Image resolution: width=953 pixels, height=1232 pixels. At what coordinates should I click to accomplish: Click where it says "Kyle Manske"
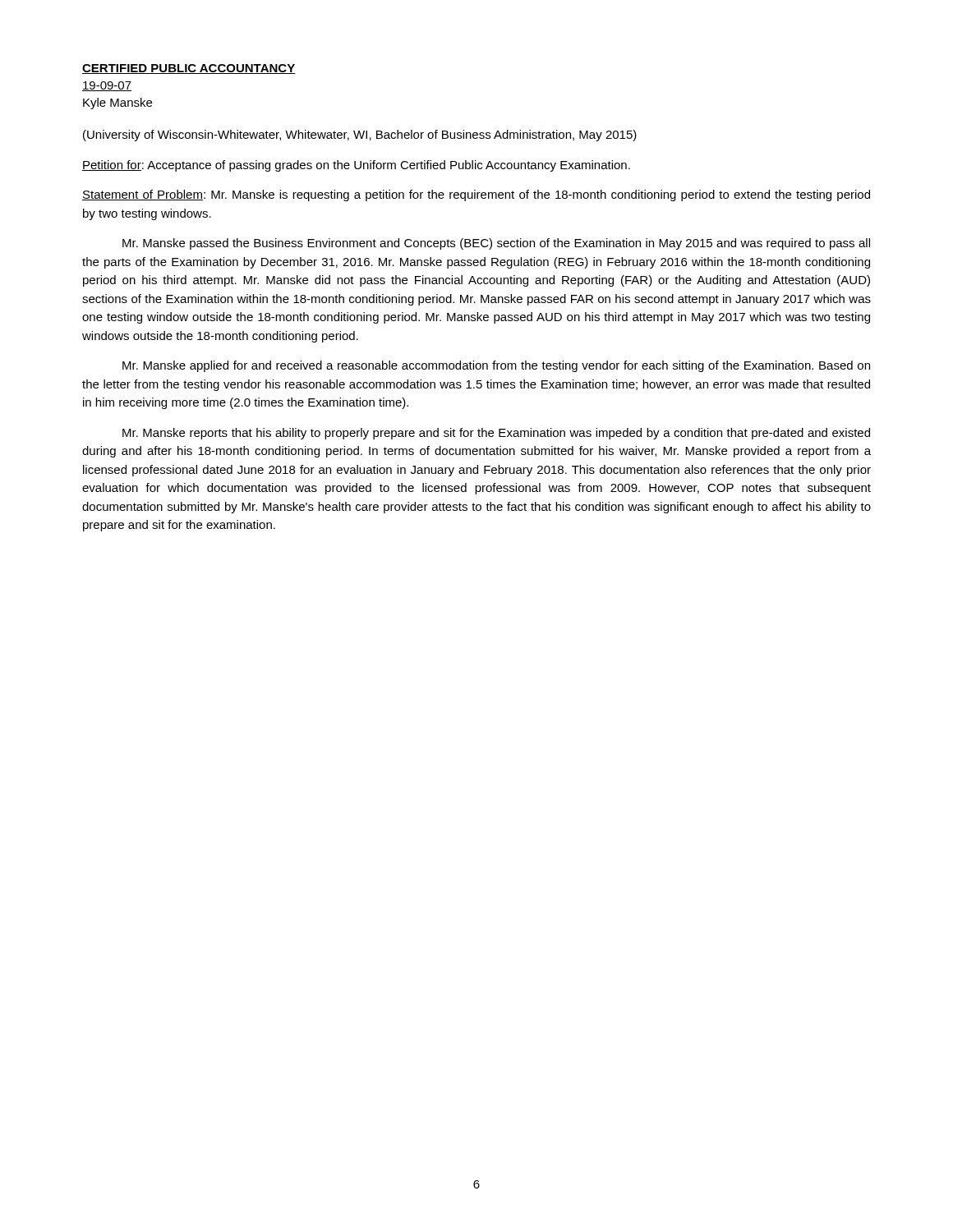[117, 102]
